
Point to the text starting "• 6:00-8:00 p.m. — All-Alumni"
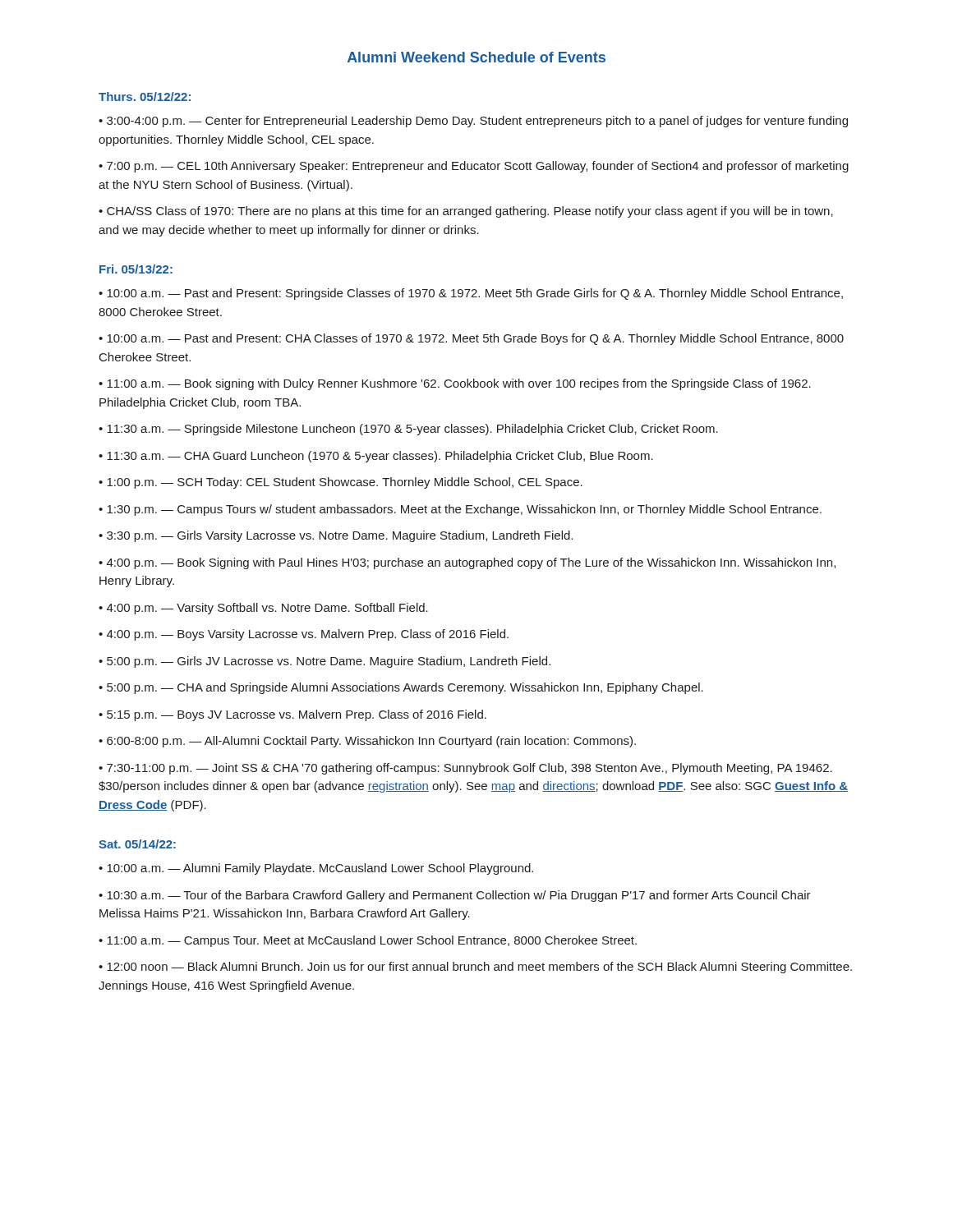point(368,740)
